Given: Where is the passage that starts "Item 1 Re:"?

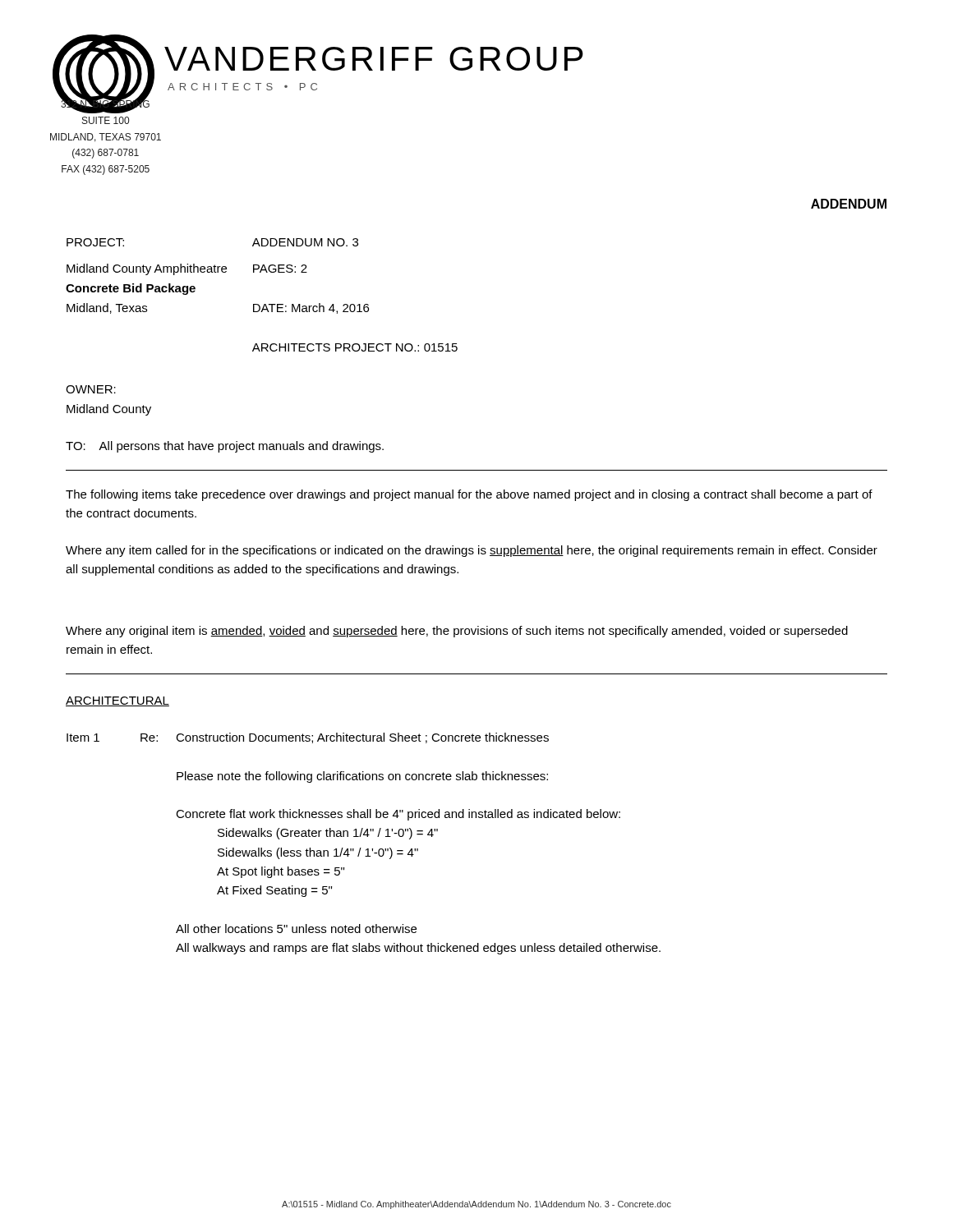Looking at the screenshot, I should (x=308, y=738).
